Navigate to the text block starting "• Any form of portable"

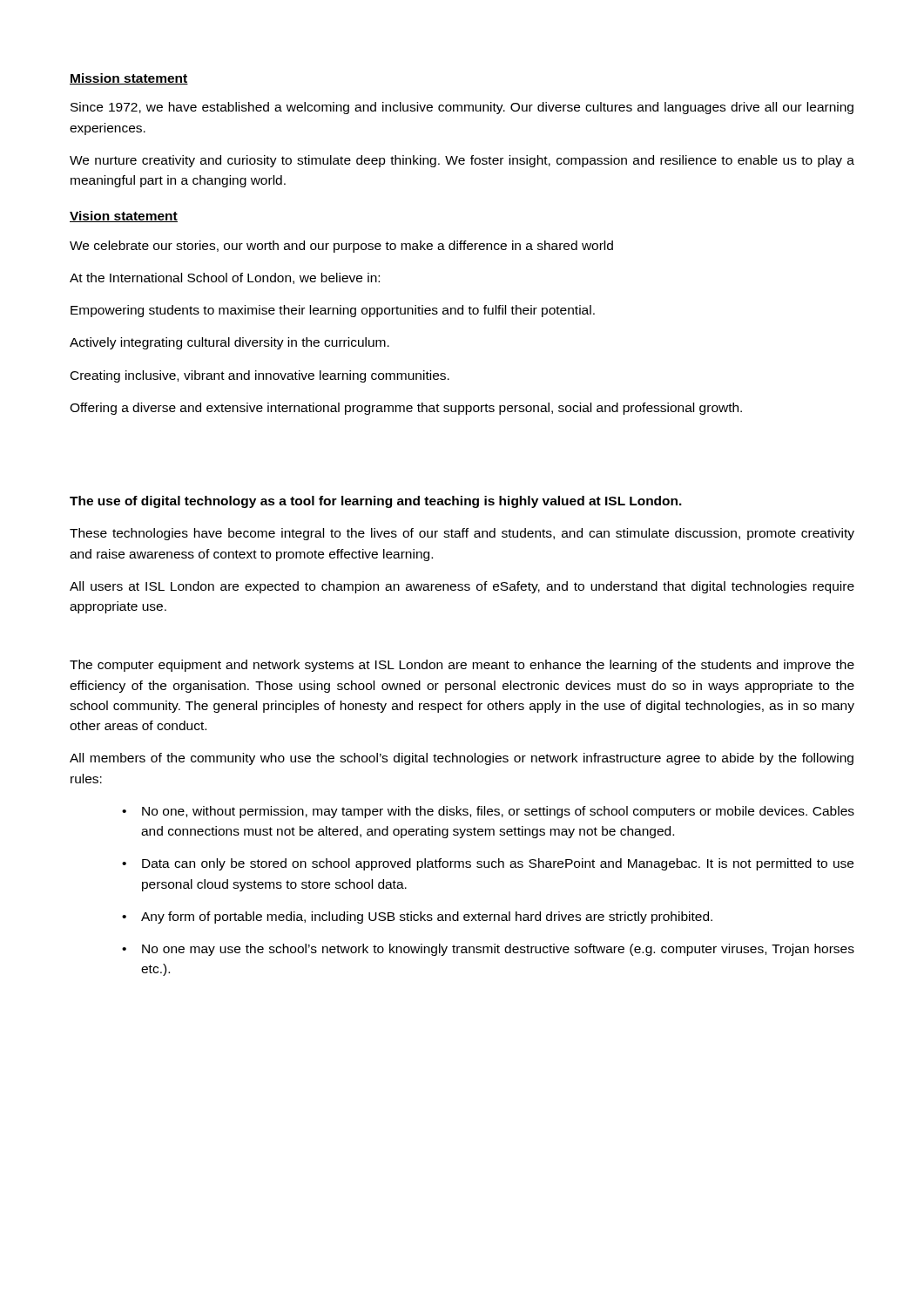pyautogui.click(x=488, y=916)
